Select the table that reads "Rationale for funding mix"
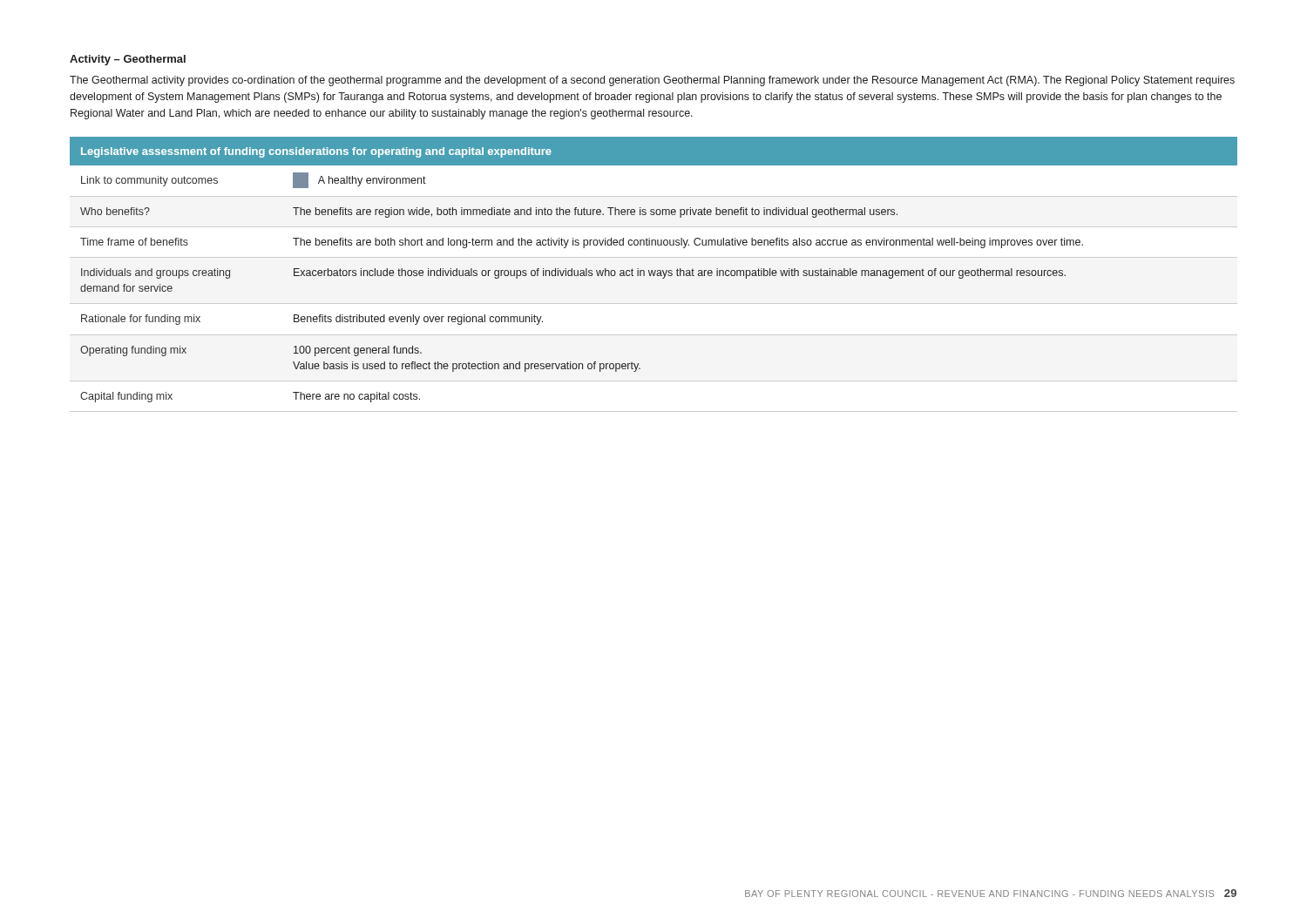 (654, 274)
